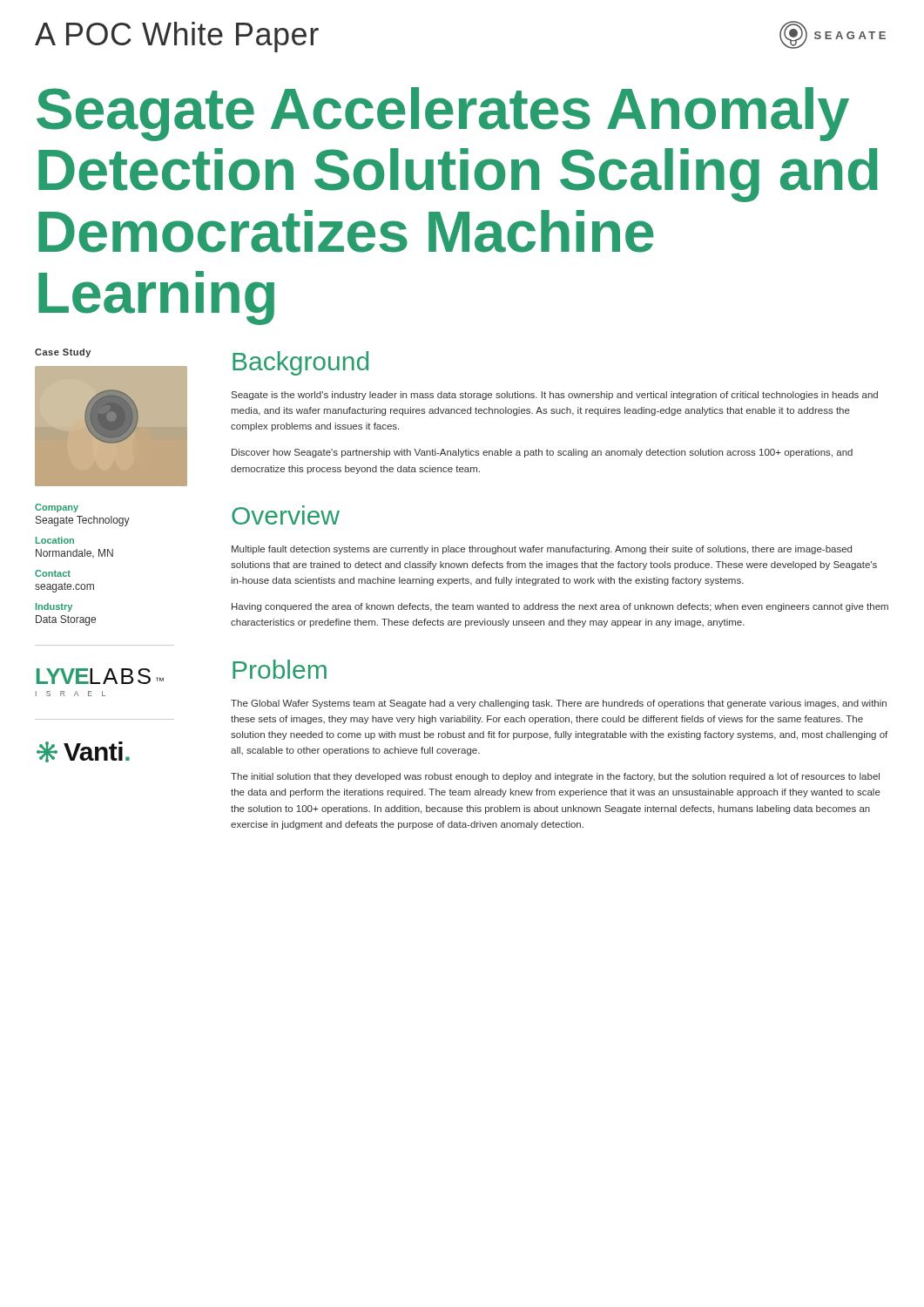Locate the passage starting "Industry Data Storage"

(x=54, y=607)
